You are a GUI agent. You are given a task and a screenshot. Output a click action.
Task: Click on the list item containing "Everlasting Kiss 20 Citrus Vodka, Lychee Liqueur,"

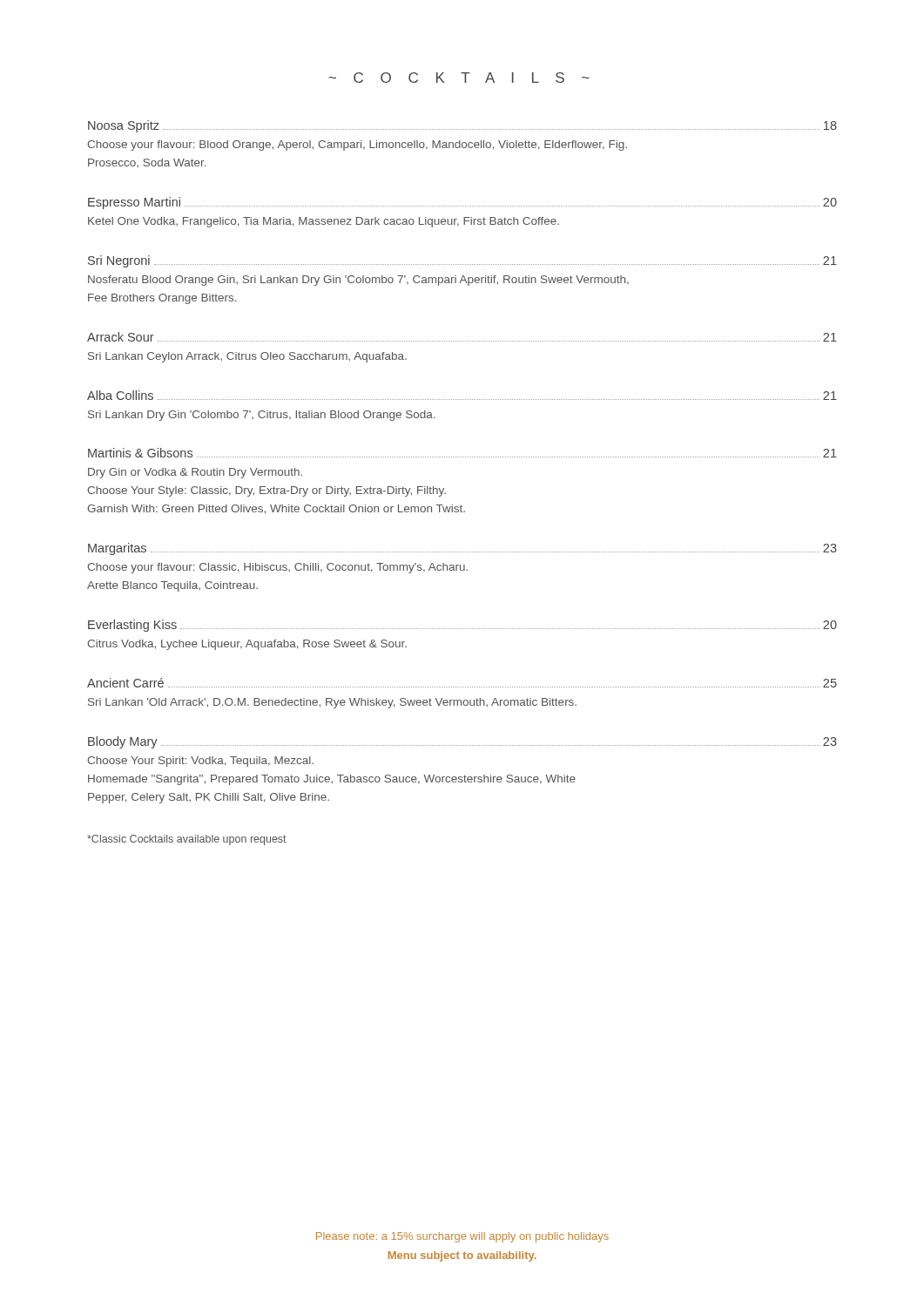point(462,636)
